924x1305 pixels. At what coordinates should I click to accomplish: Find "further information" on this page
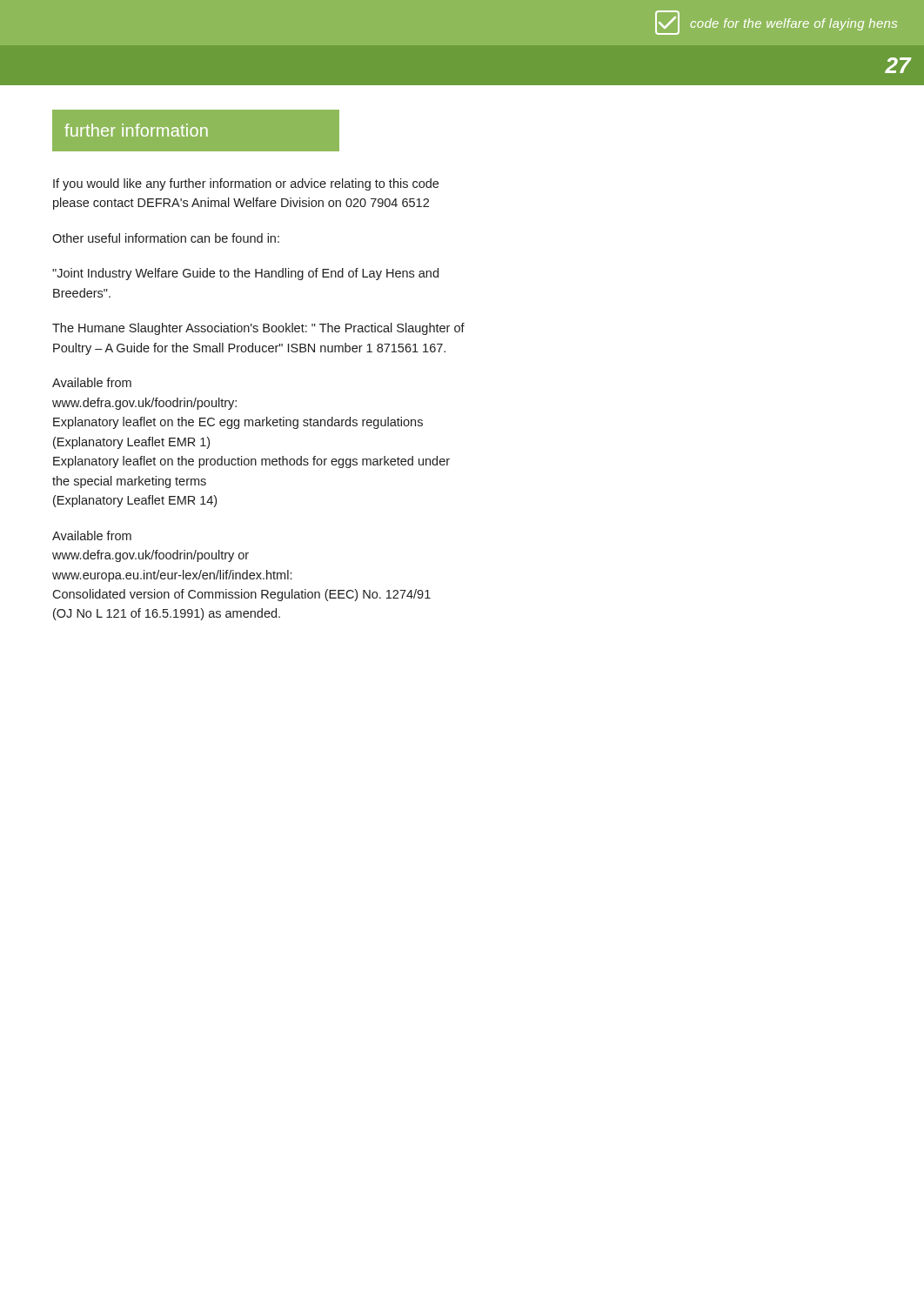pos(137,130)
